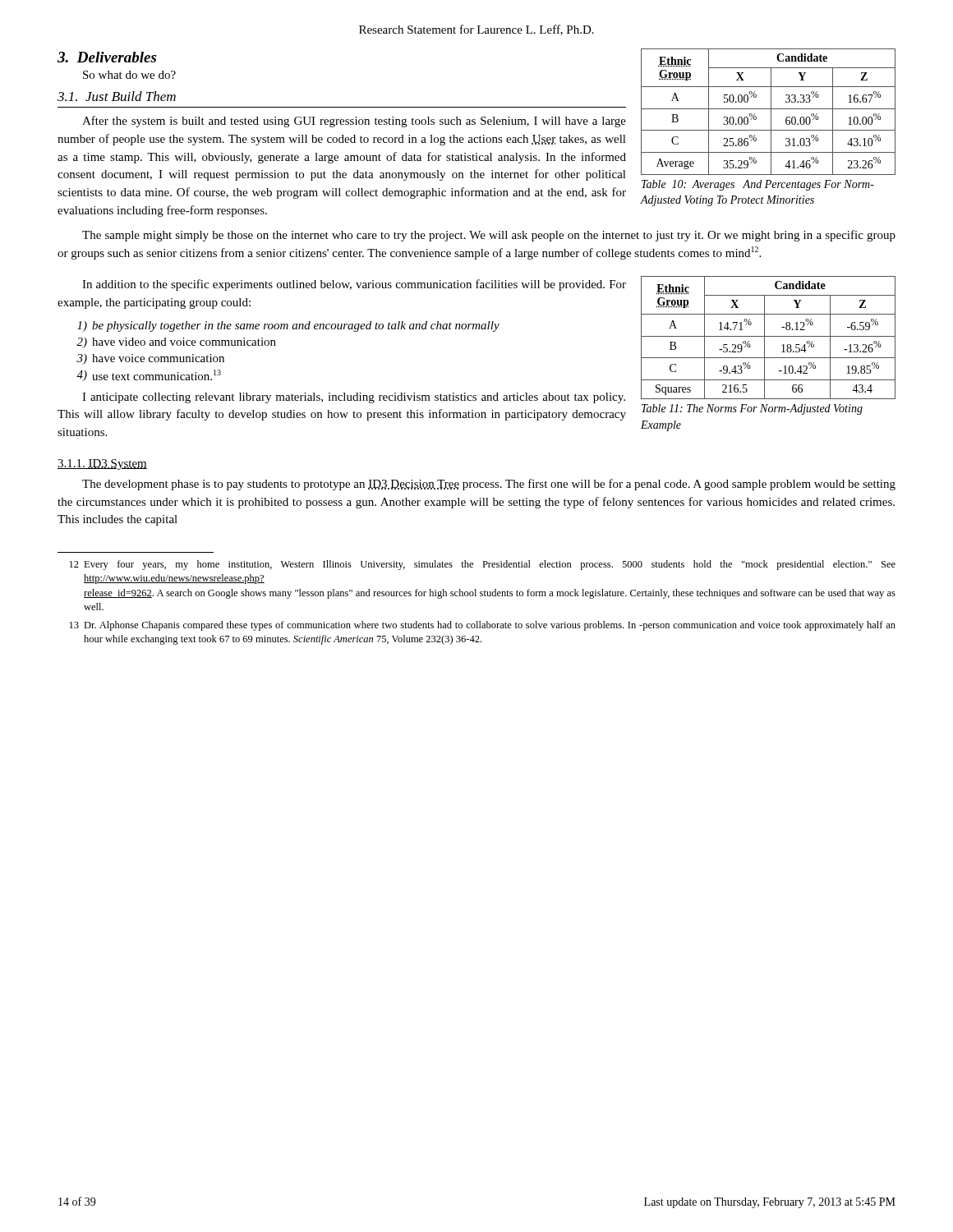Point to the element starting "3.1. Just Build Them"
The width and height of the screenshot is (953, 1232).
tap(117, 97)
